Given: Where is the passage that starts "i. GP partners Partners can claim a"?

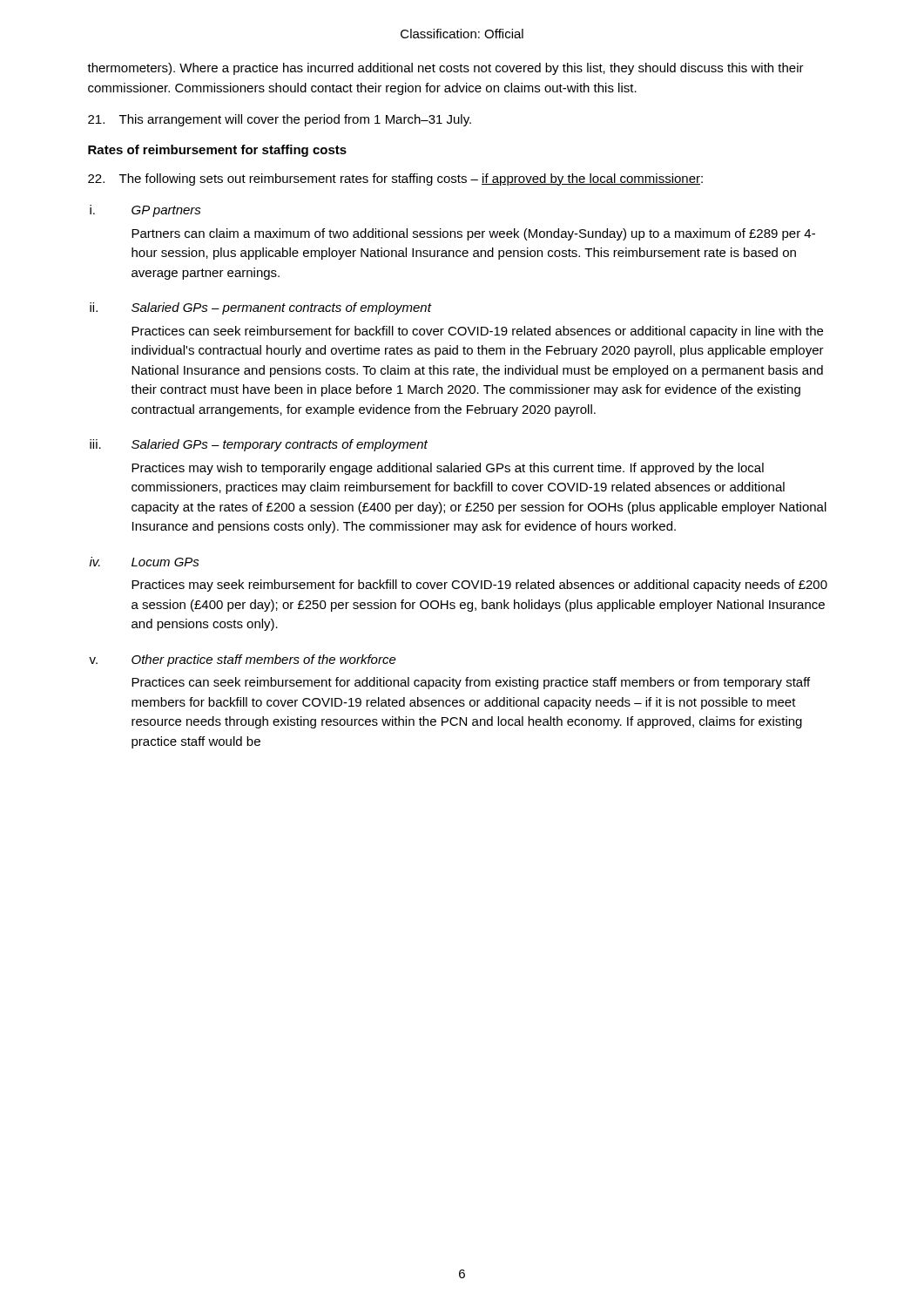Looking at the screenshot, I should [462, 241].
